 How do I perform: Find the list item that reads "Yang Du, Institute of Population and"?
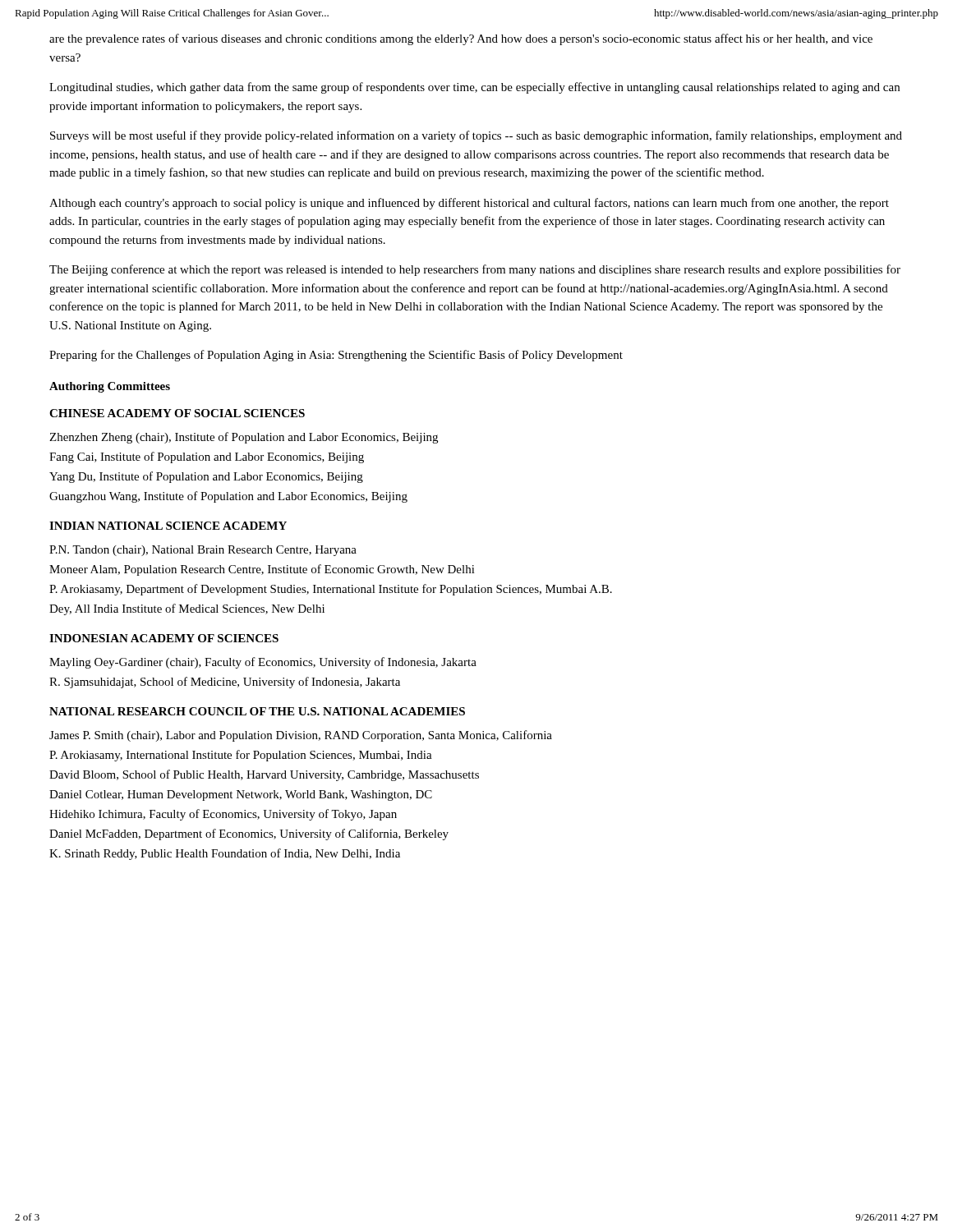tap(206, 476)
